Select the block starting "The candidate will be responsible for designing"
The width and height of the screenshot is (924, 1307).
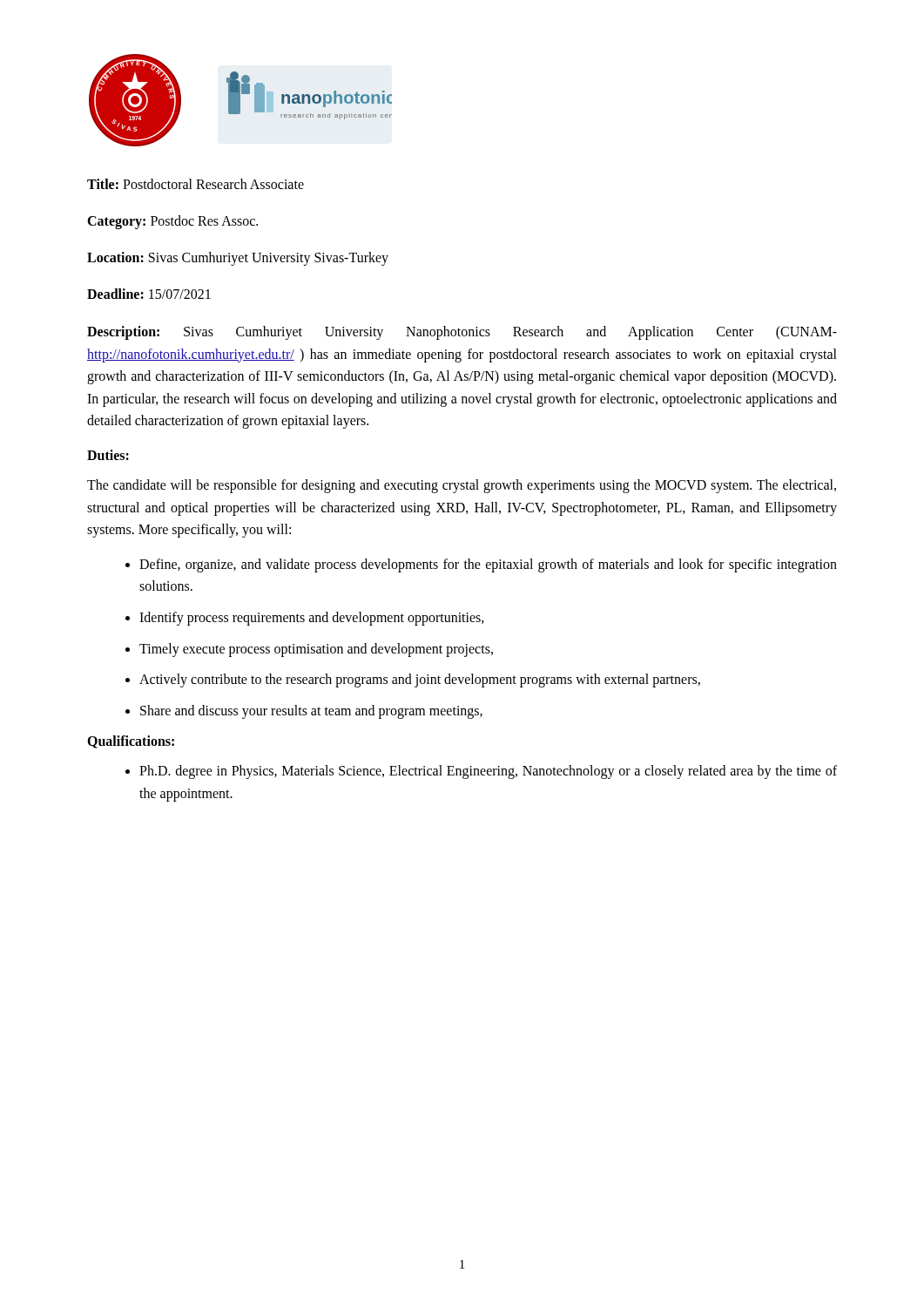pyautogui.click(x=462, y=507)
